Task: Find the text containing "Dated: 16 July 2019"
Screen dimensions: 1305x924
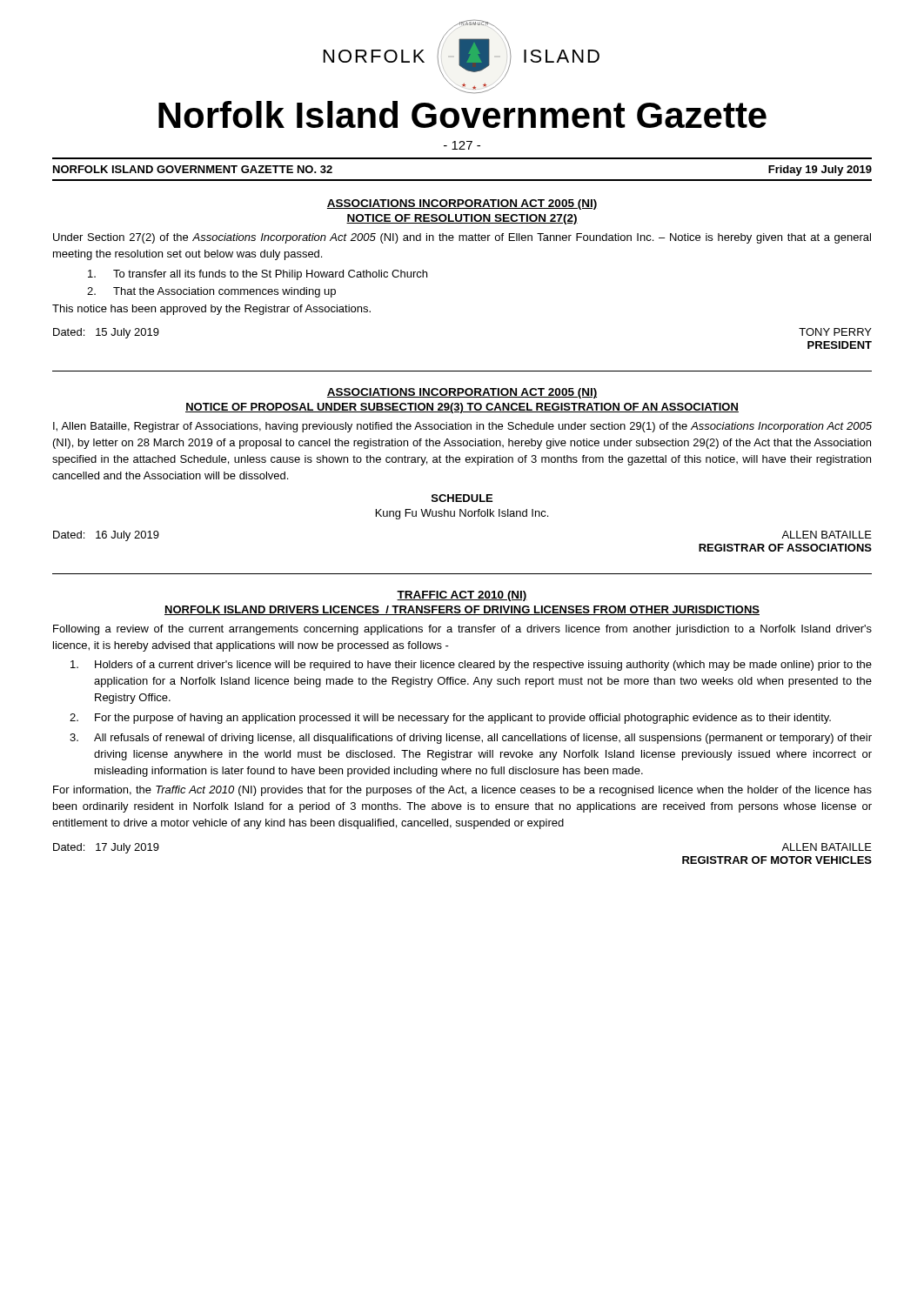Action: tap(106, 534)
